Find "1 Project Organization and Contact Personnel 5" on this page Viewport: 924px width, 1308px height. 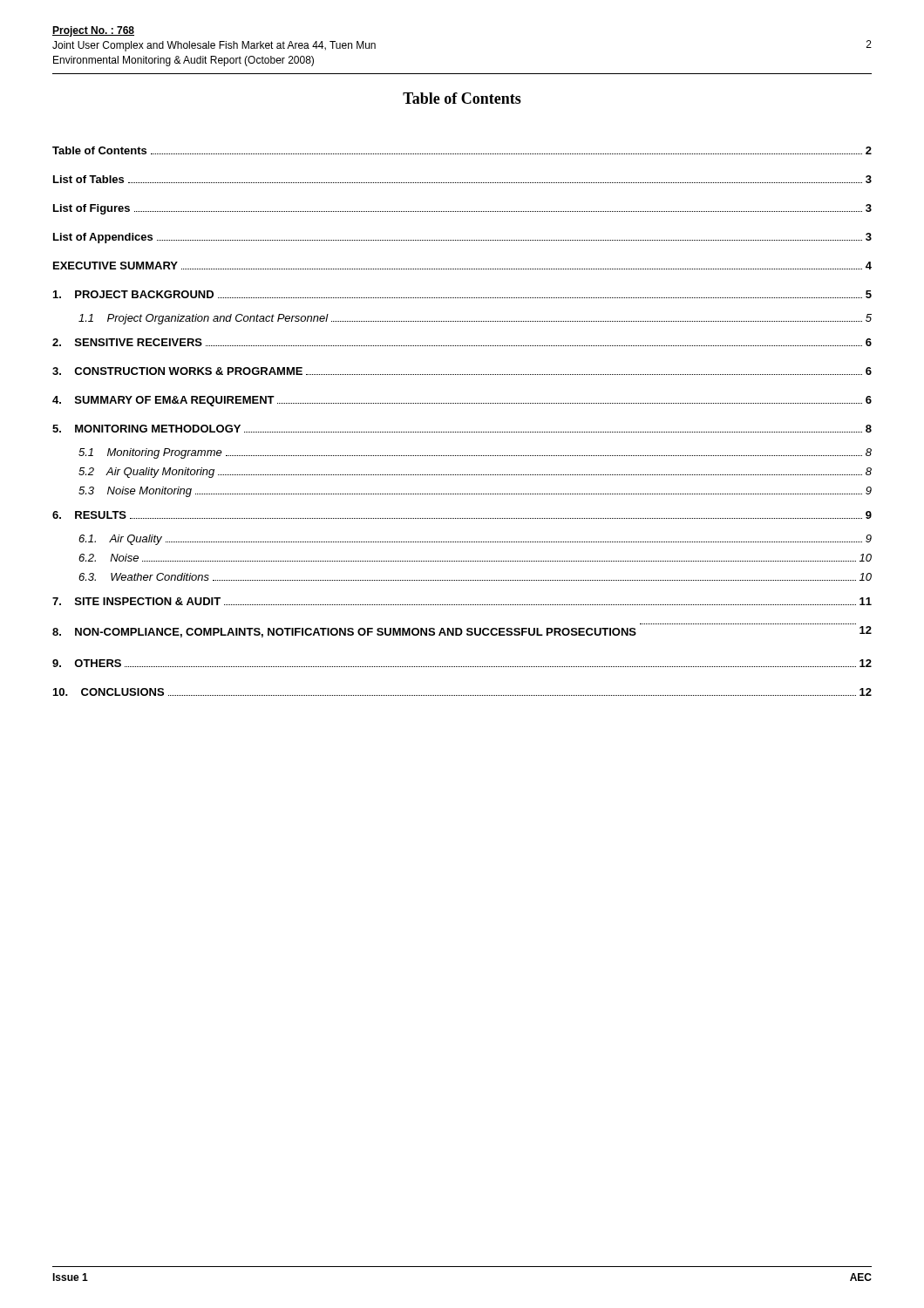(462, 318)
